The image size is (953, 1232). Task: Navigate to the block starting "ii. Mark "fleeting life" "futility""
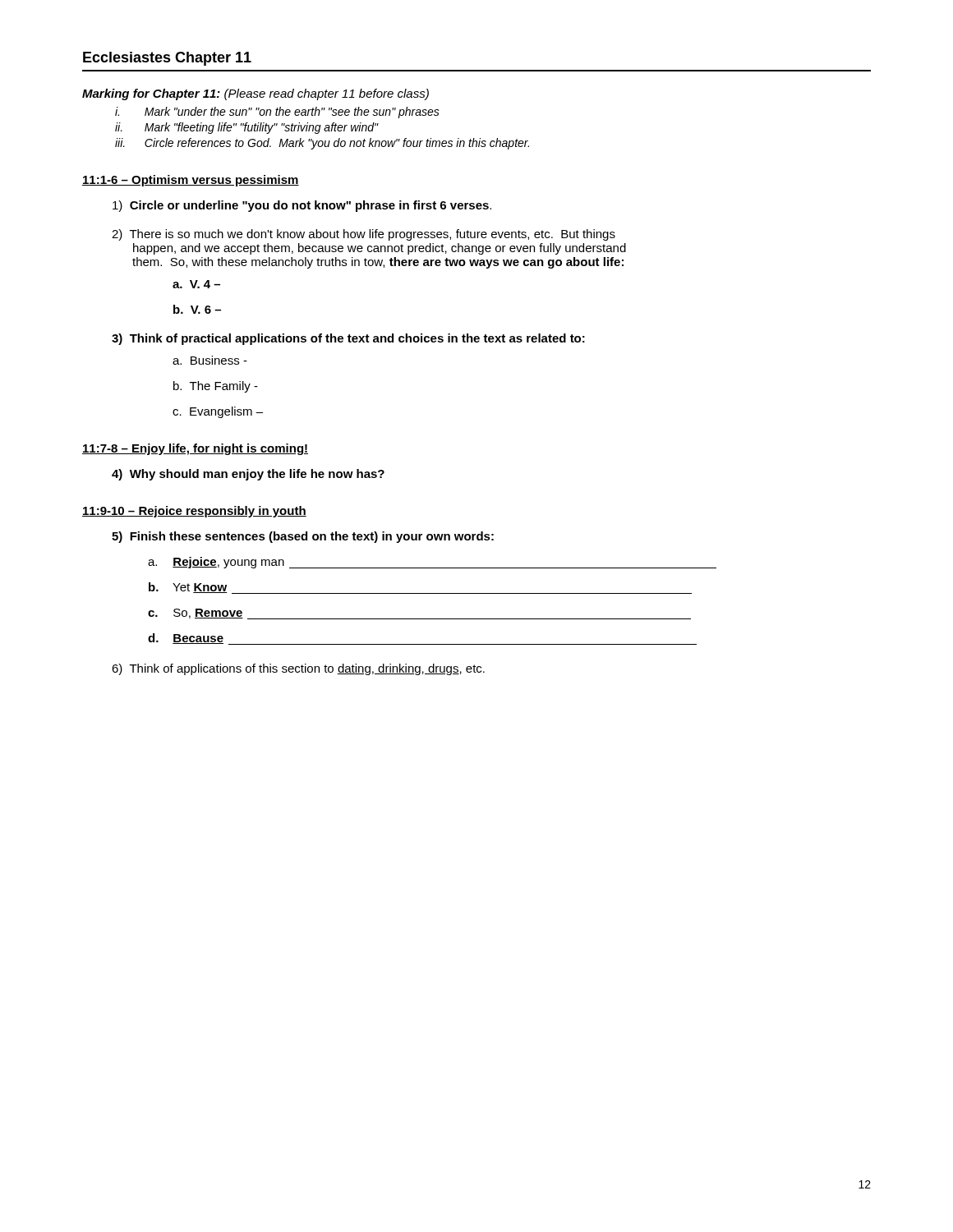pyautogui.click(x=246, y=127)
